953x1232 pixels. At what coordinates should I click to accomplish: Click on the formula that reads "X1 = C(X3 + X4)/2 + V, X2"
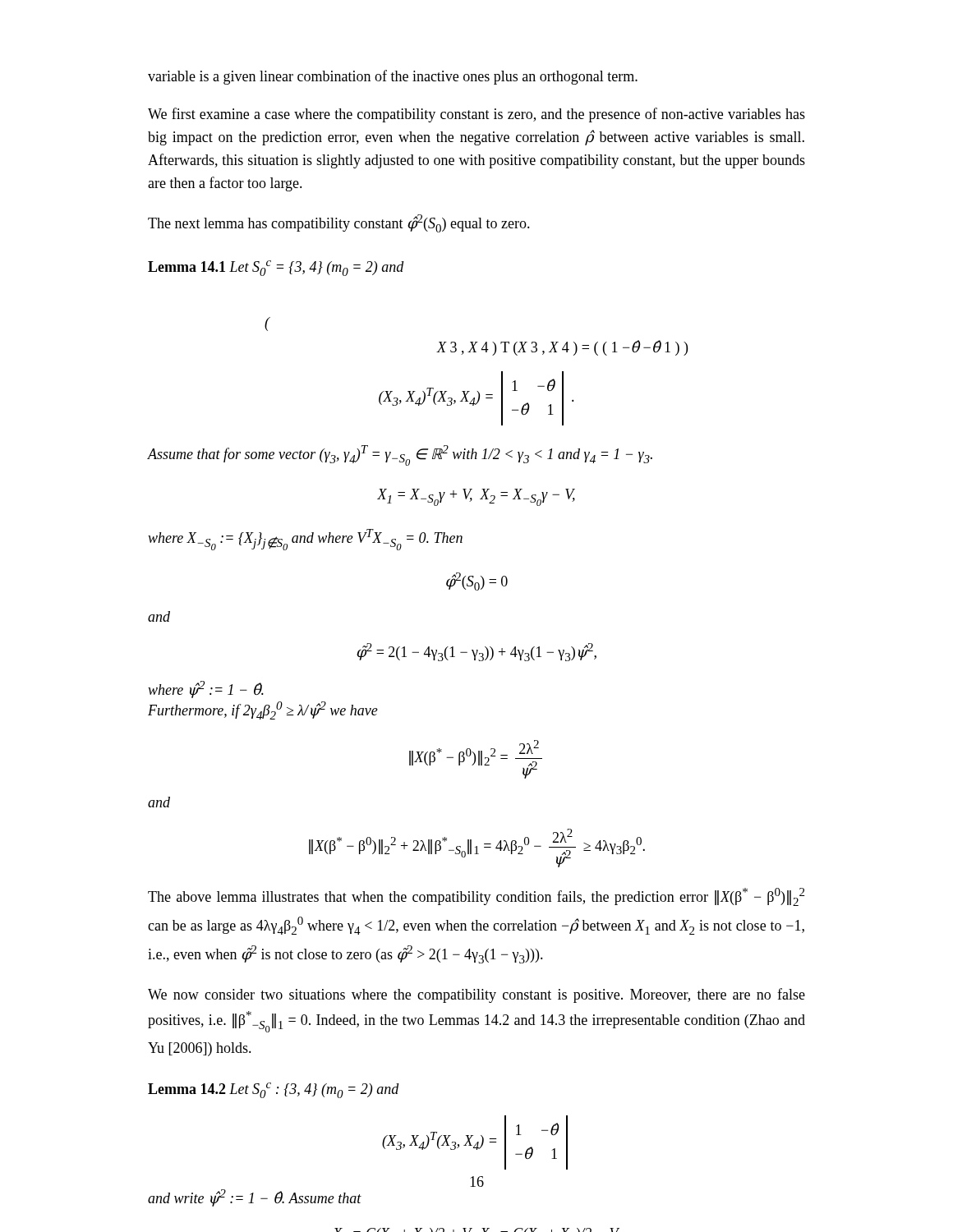tap(476, 1229)
